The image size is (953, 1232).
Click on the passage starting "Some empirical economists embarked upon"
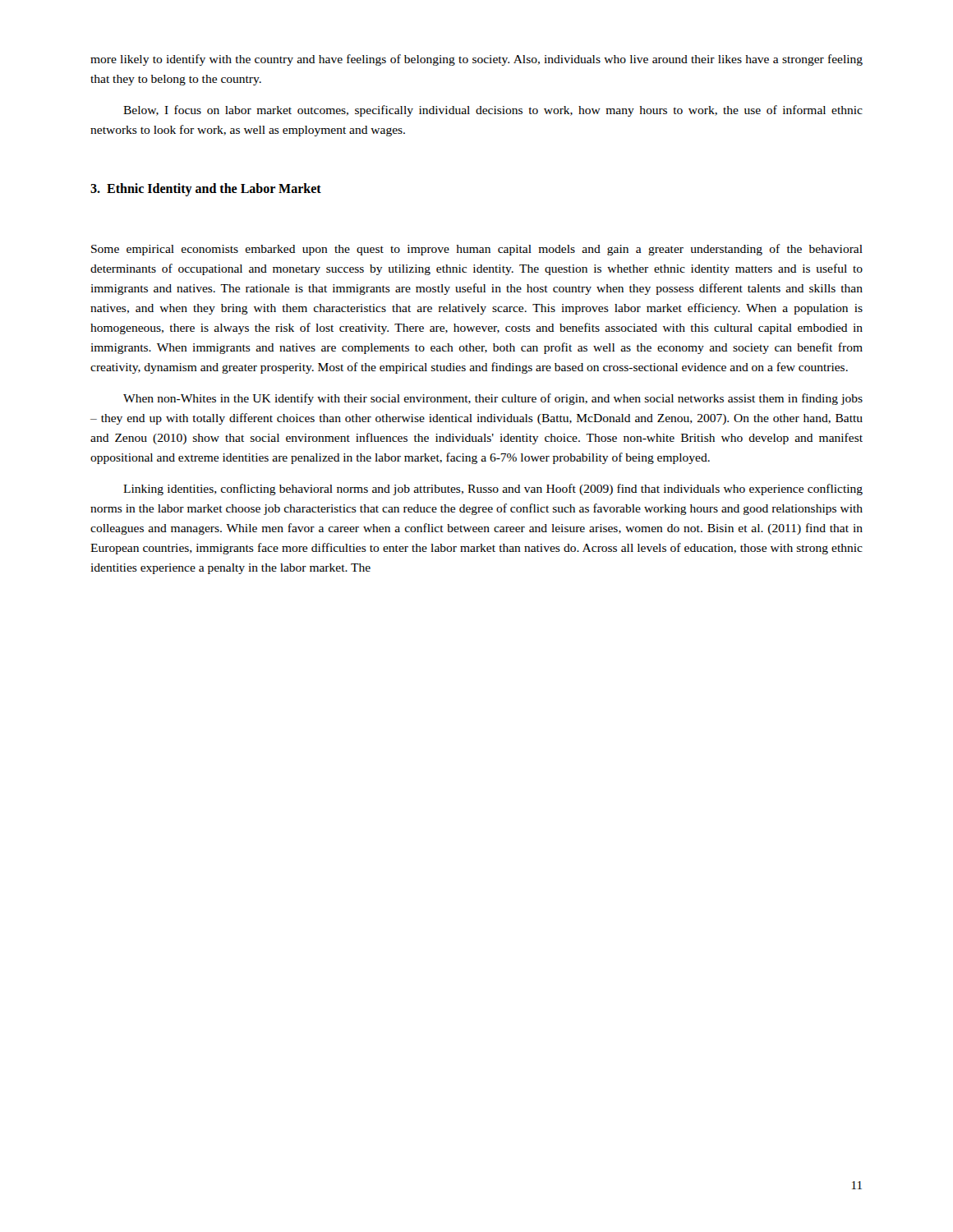click(x=476, y=308)
